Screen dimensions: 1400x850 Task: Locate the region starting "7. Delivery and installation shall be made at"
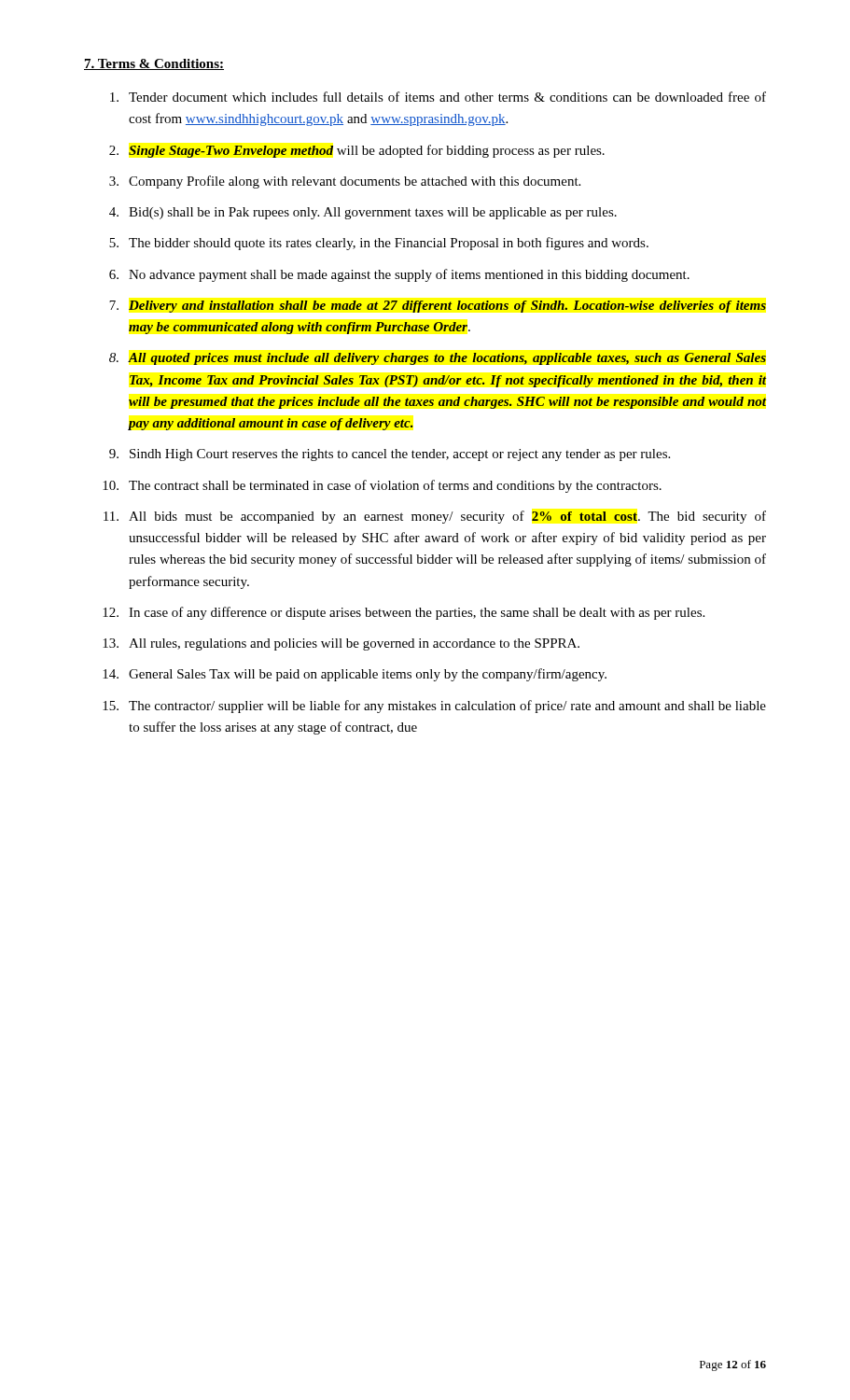[425, 316]
